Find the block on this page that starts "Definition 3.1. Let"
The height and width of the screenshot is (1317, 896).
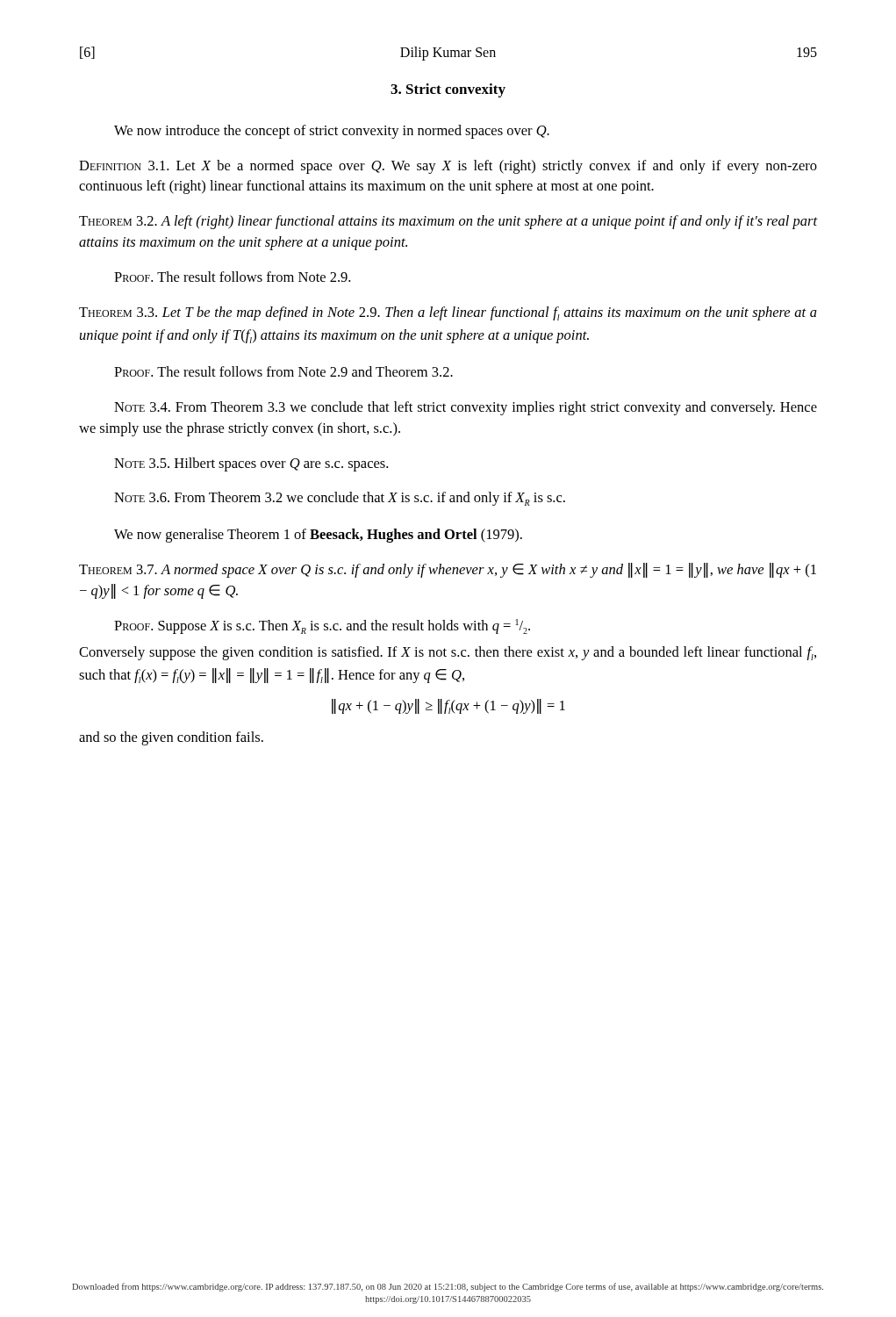tap(448, 176)
